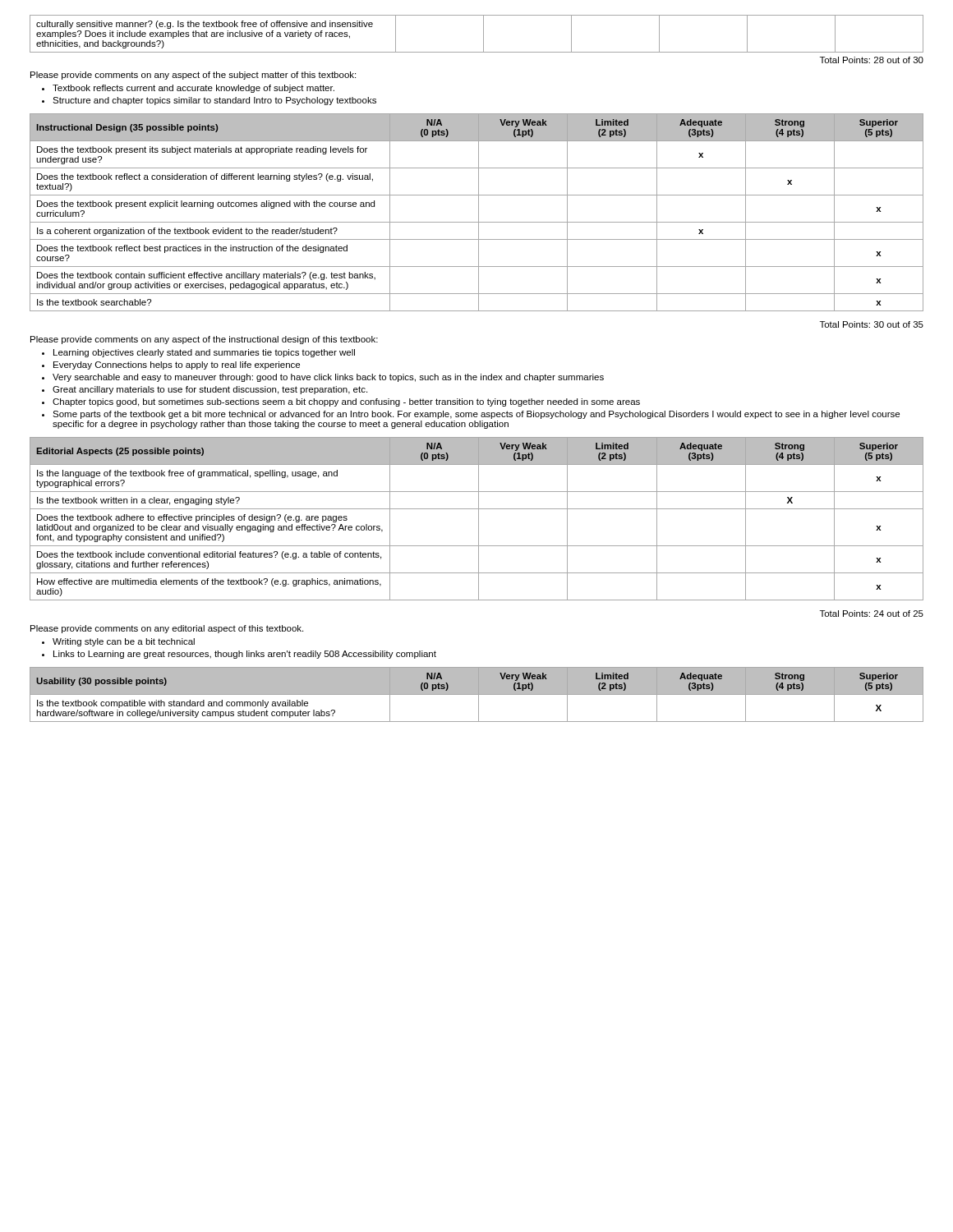The image size is (953, 1232).
Task: Click the passage that begins "Links to Learning are great resources, though links"
Action: click(x=244, y=654)
